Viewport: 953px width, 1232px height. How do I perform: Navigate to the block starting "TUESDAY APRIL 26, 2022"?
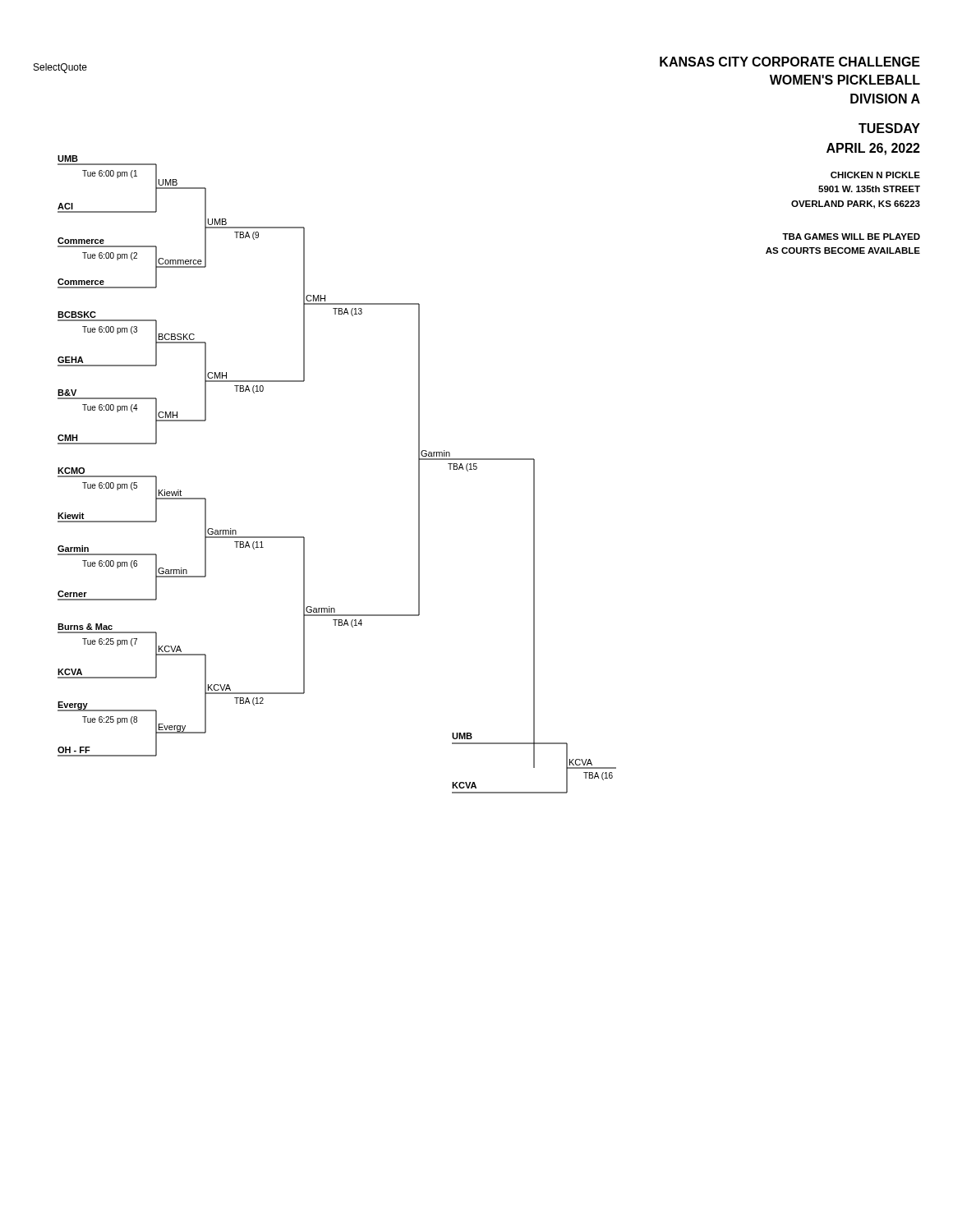click(x=873, y=138)
